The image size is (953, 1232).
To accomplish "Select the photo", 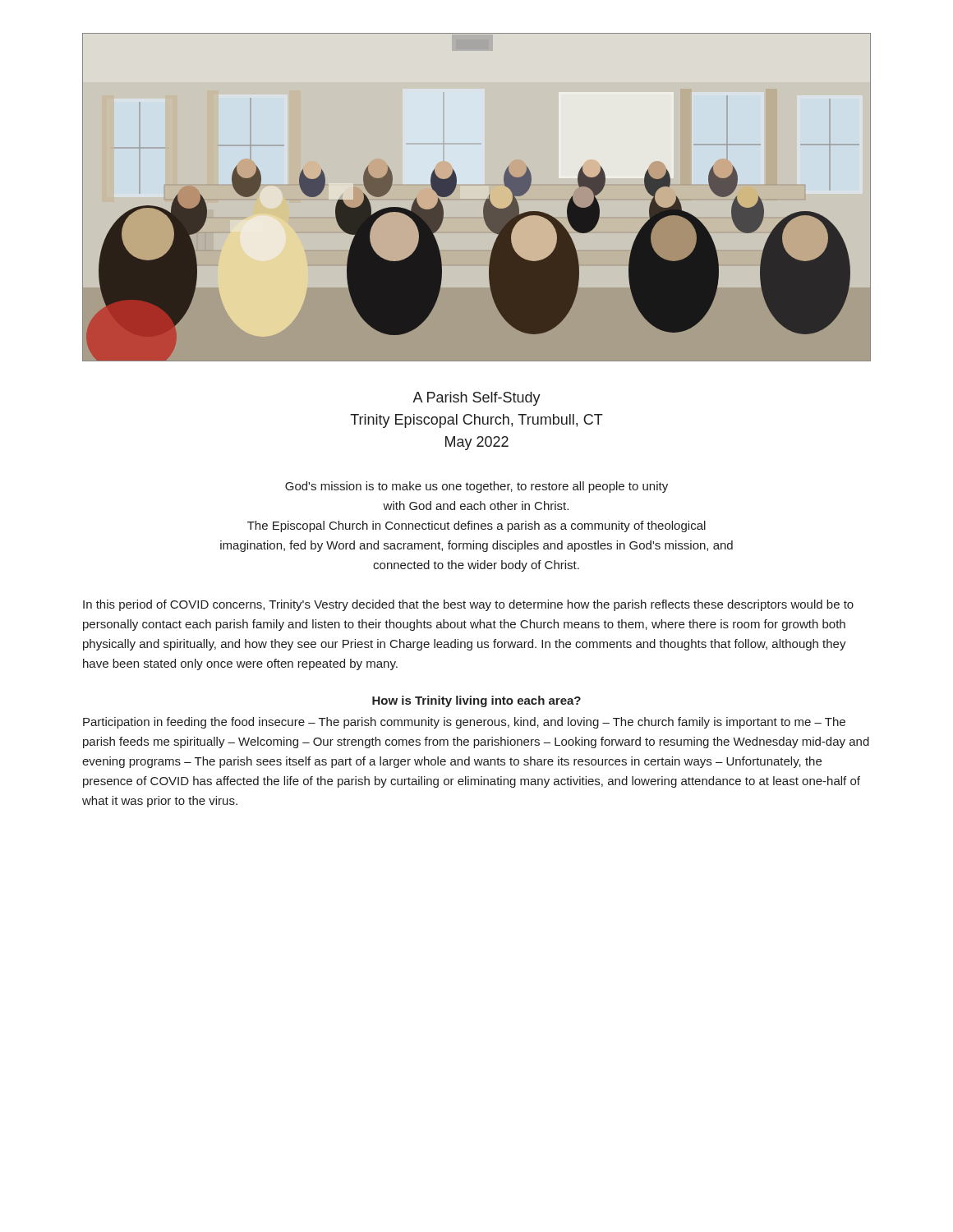I will 476,198.
